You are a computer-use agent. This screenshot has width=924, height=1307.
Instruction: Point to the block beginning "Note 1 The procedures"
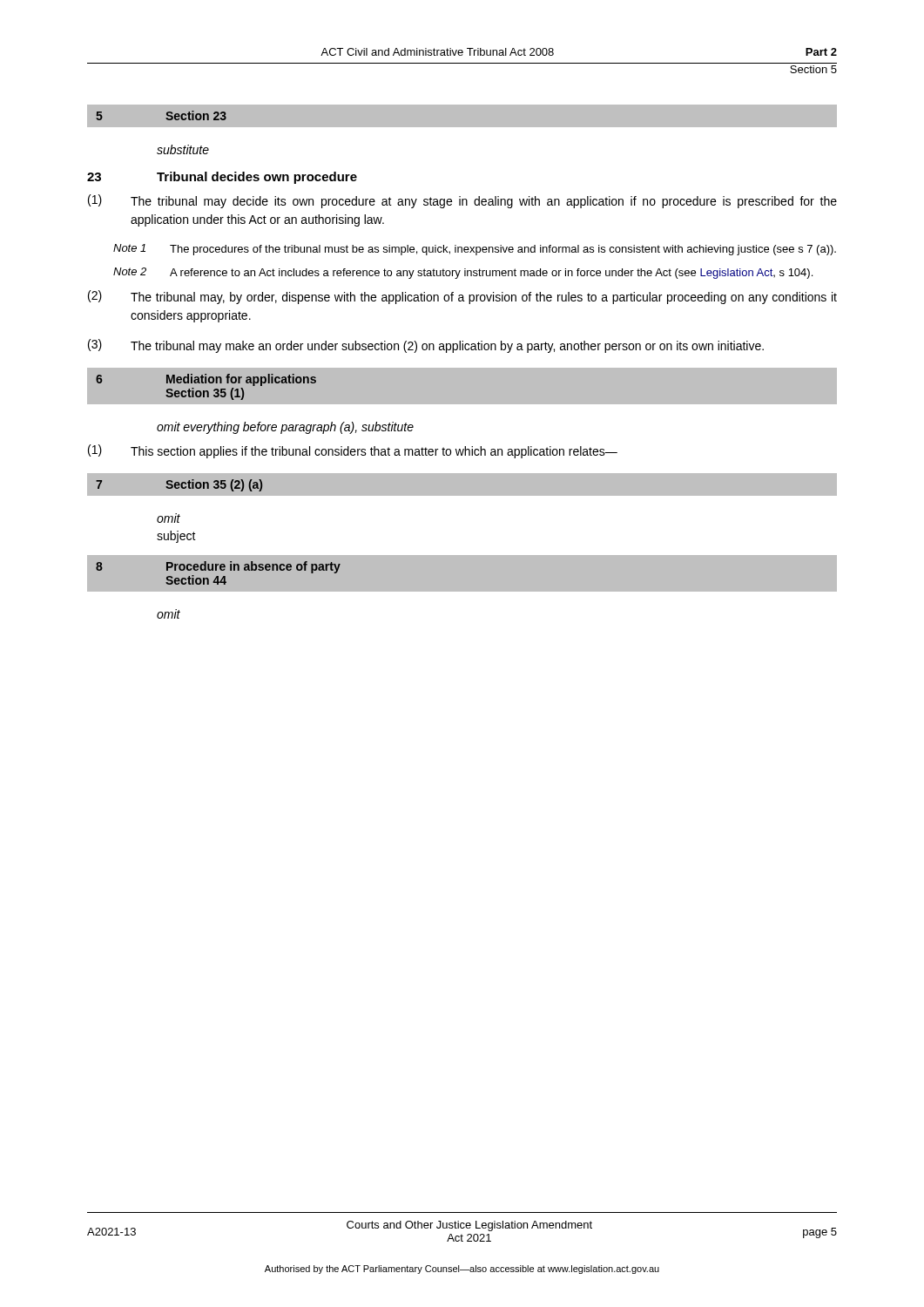tap(462, 250)
